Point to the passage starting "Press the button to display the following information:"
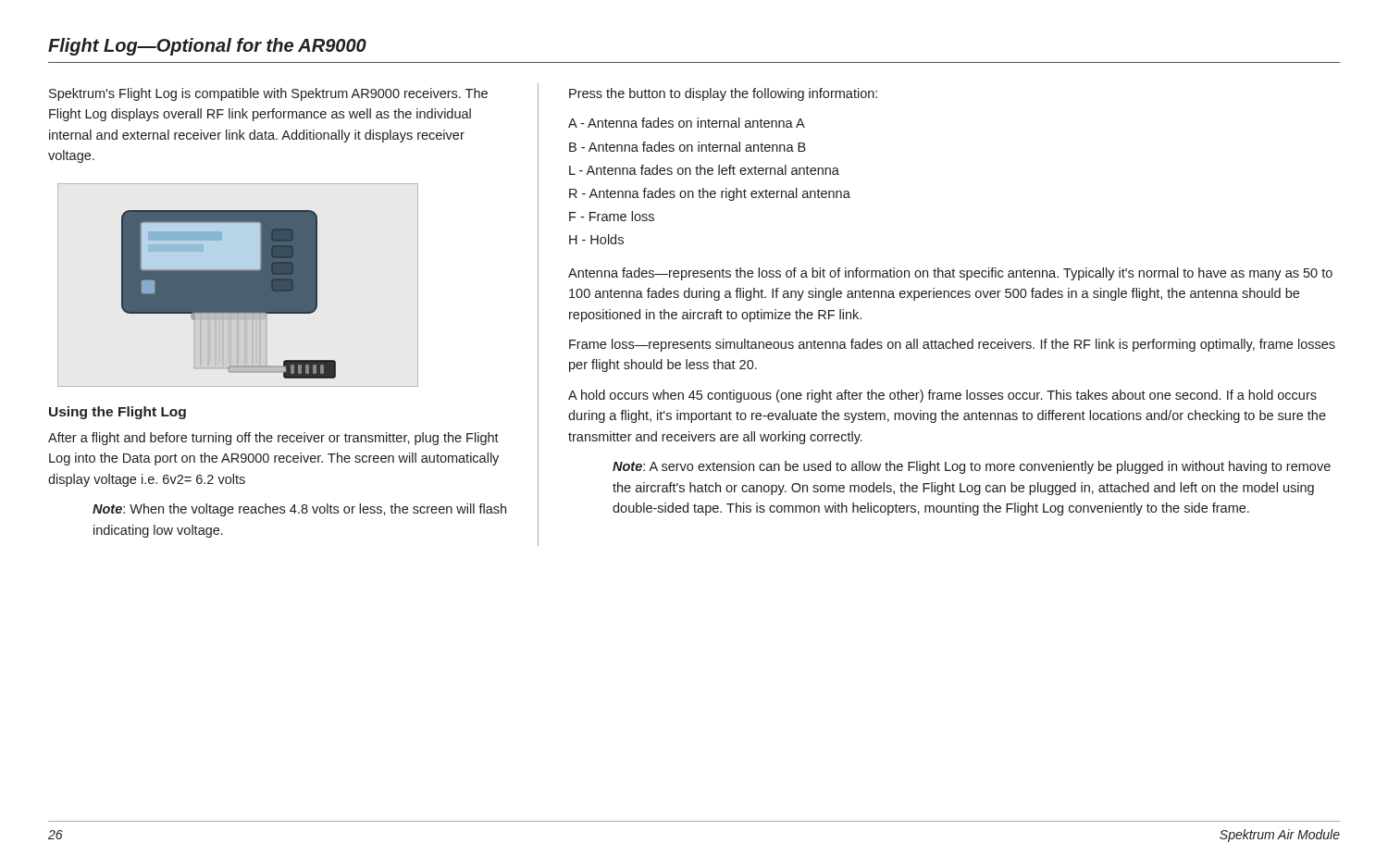Image resolution: width=1388 pixels, height=868 pixels. pos(723,93)
